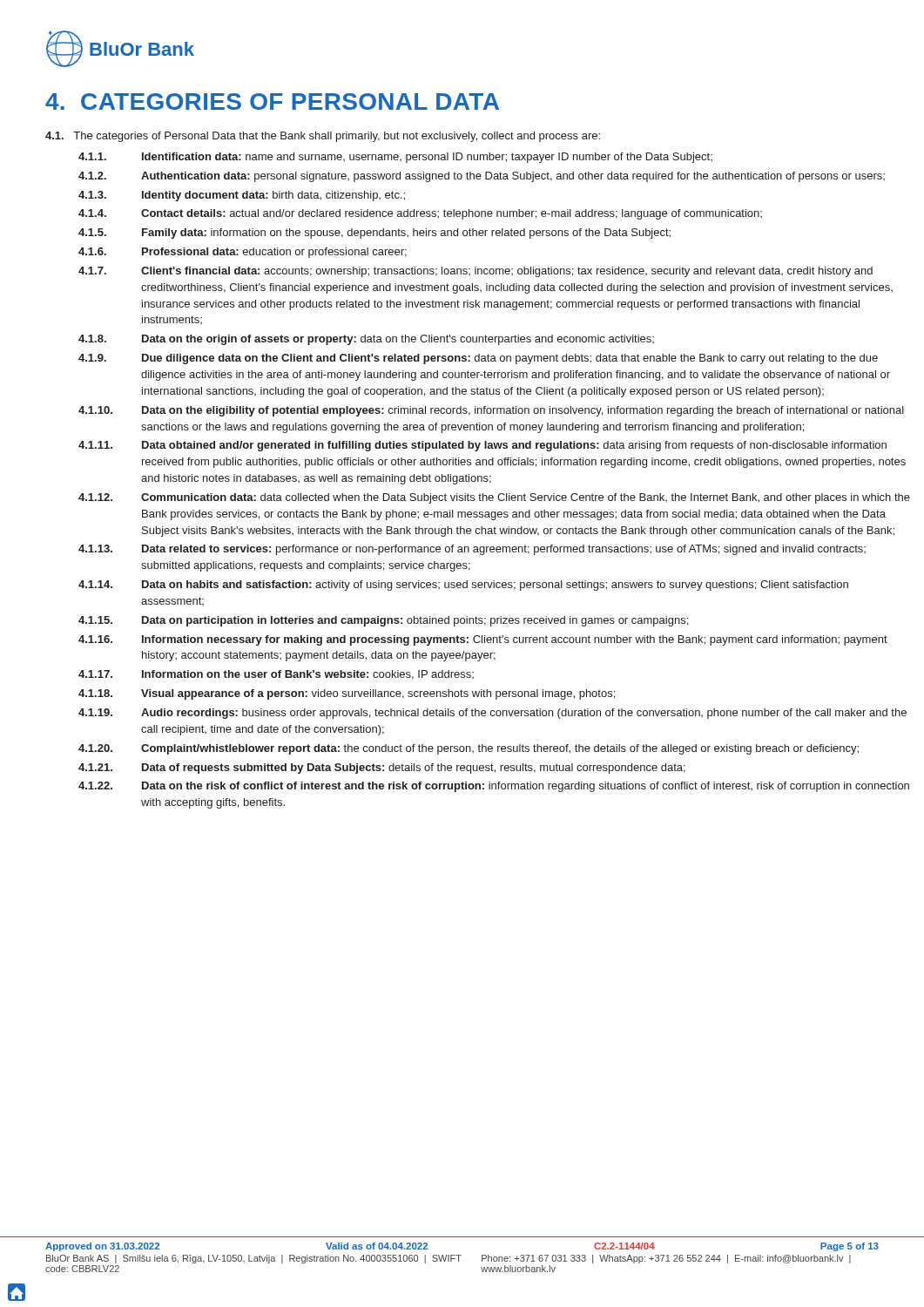Screen dimensions: 1307x924
Task: Find the text block starting "4.1.6. Professional data:"
Action: click(x=243, y=253)
